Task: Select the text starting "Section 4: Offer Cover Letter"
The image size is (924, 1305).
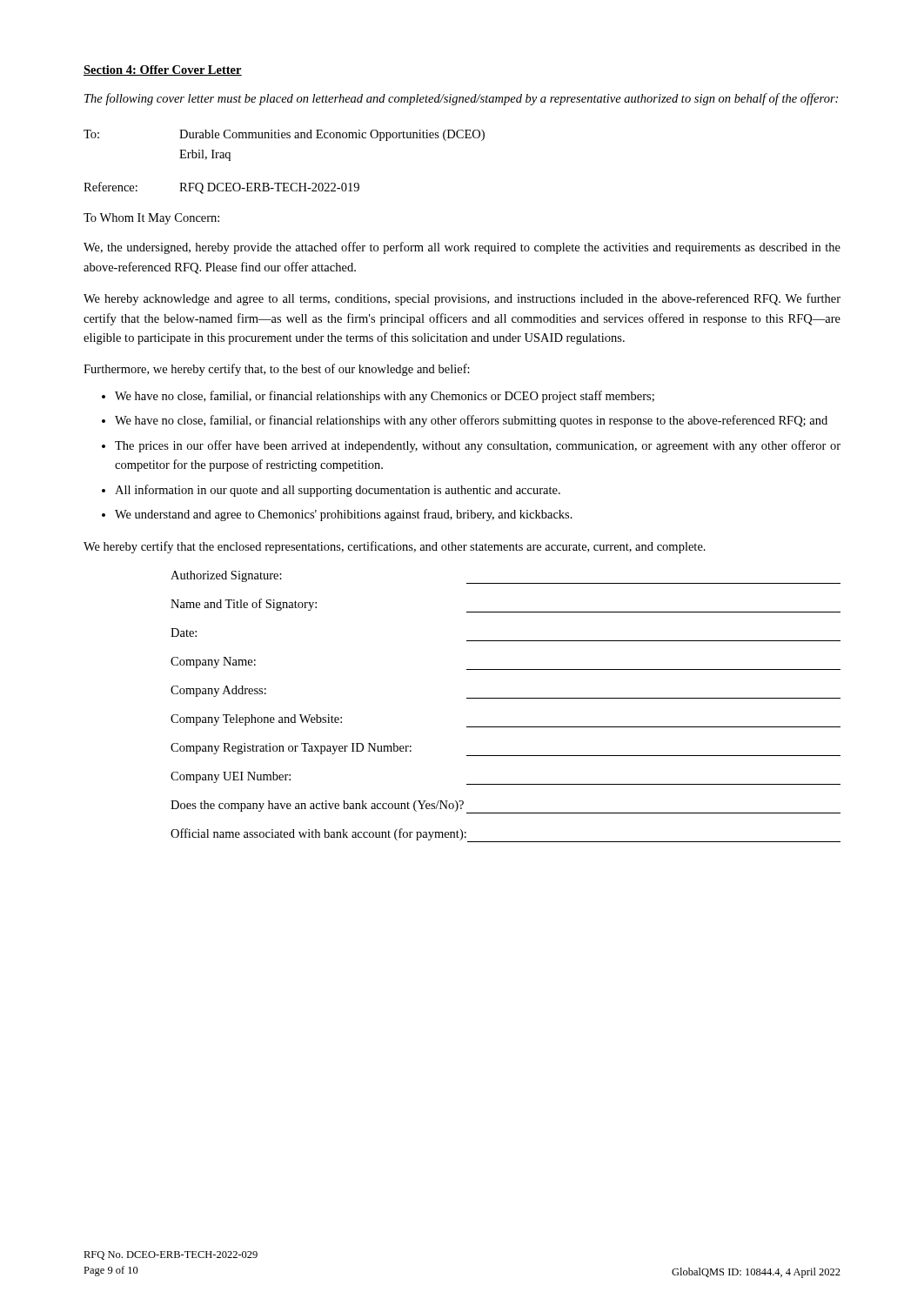Action: pyautogui.click(x=162, y=70)
